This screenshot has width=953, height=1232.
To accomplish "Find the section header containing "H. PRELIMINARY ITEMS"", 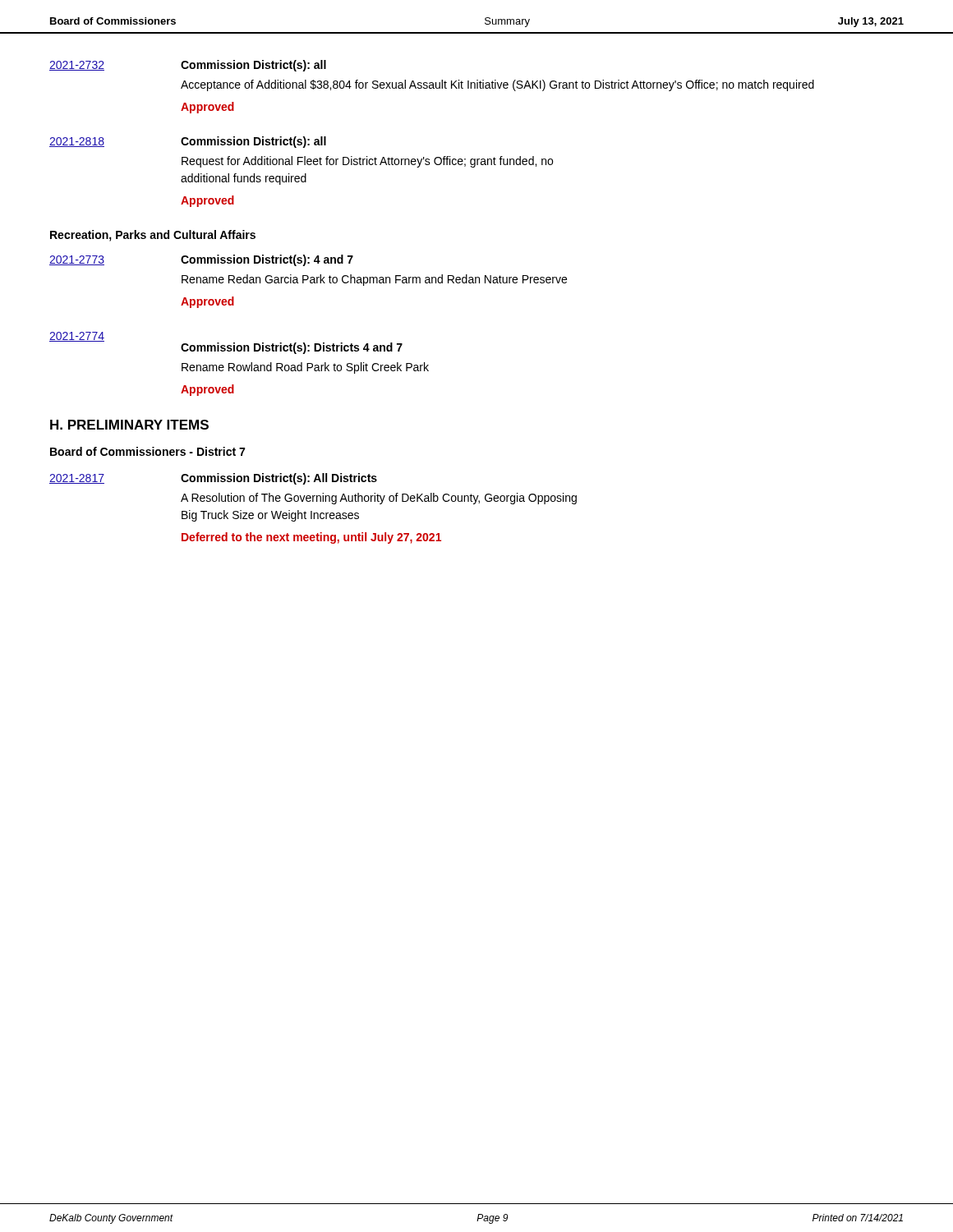I will coord(129,425).
